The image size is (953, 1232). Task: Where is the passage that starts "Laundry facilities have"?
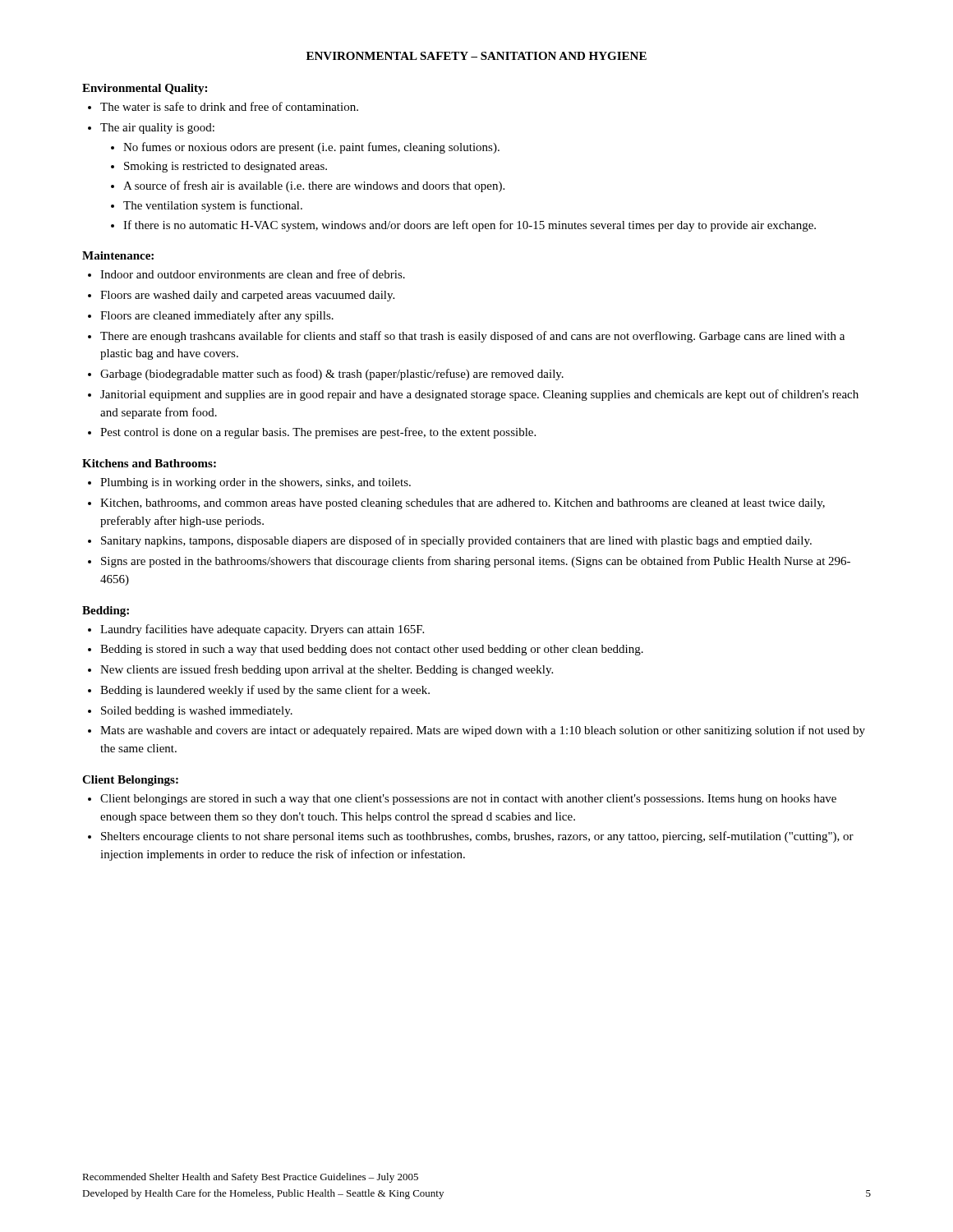263,629
